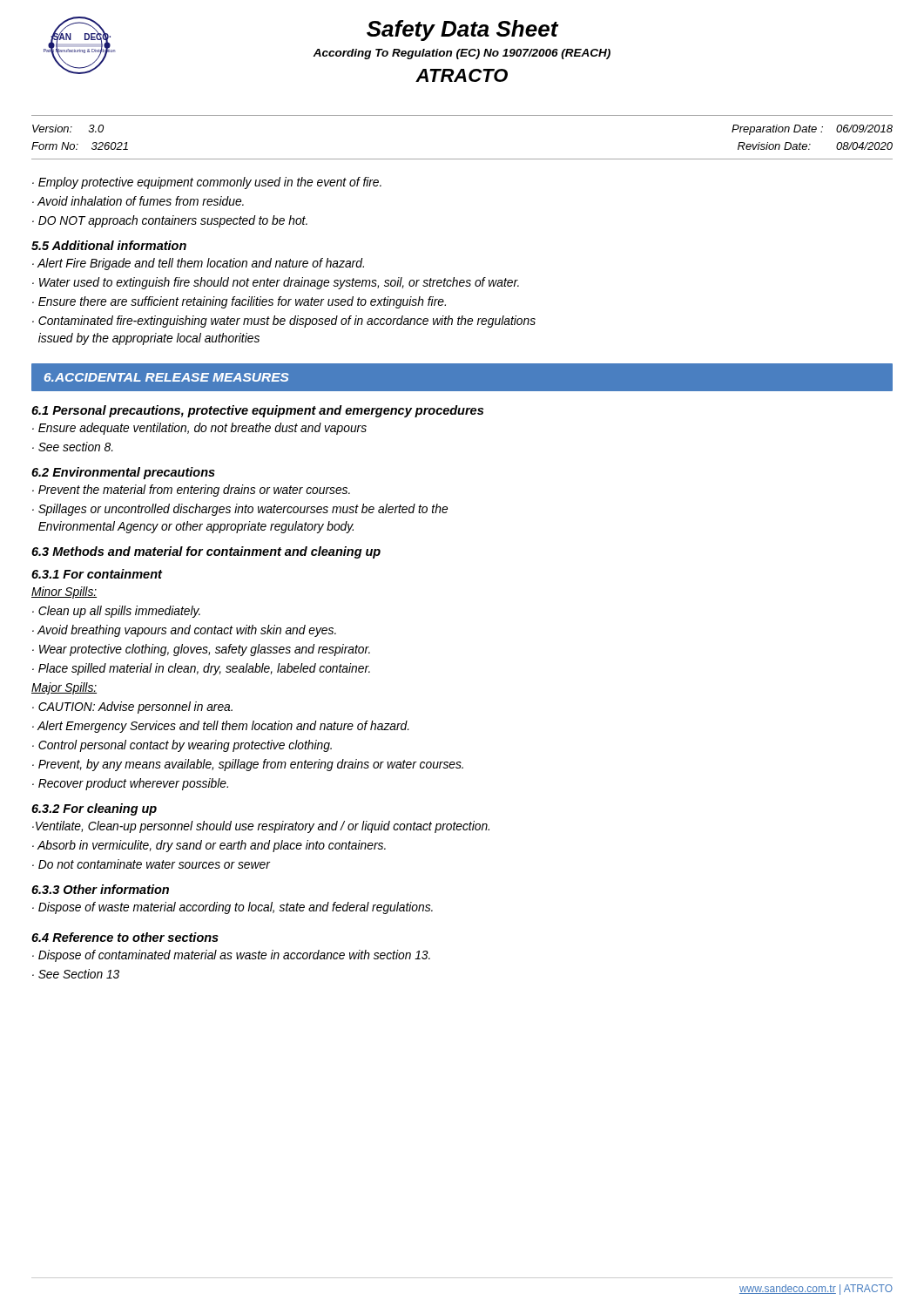Click on the text starting "5.5 Additional information"
The width and height of the screenshot is (924, 1307).
tap(109, 246)
